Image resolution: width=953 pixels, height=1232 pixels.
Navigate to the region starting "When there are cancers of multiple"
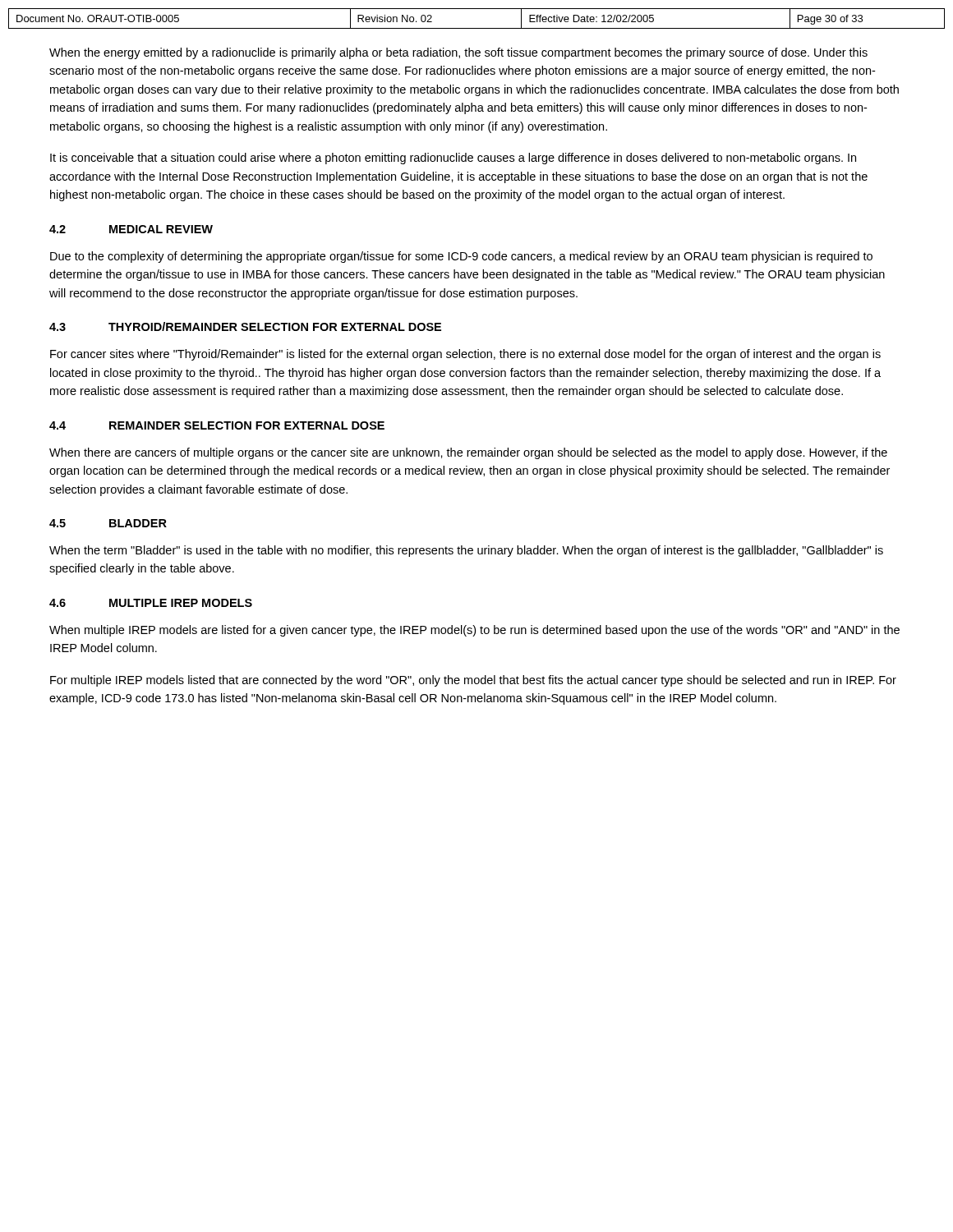(470, 471)
